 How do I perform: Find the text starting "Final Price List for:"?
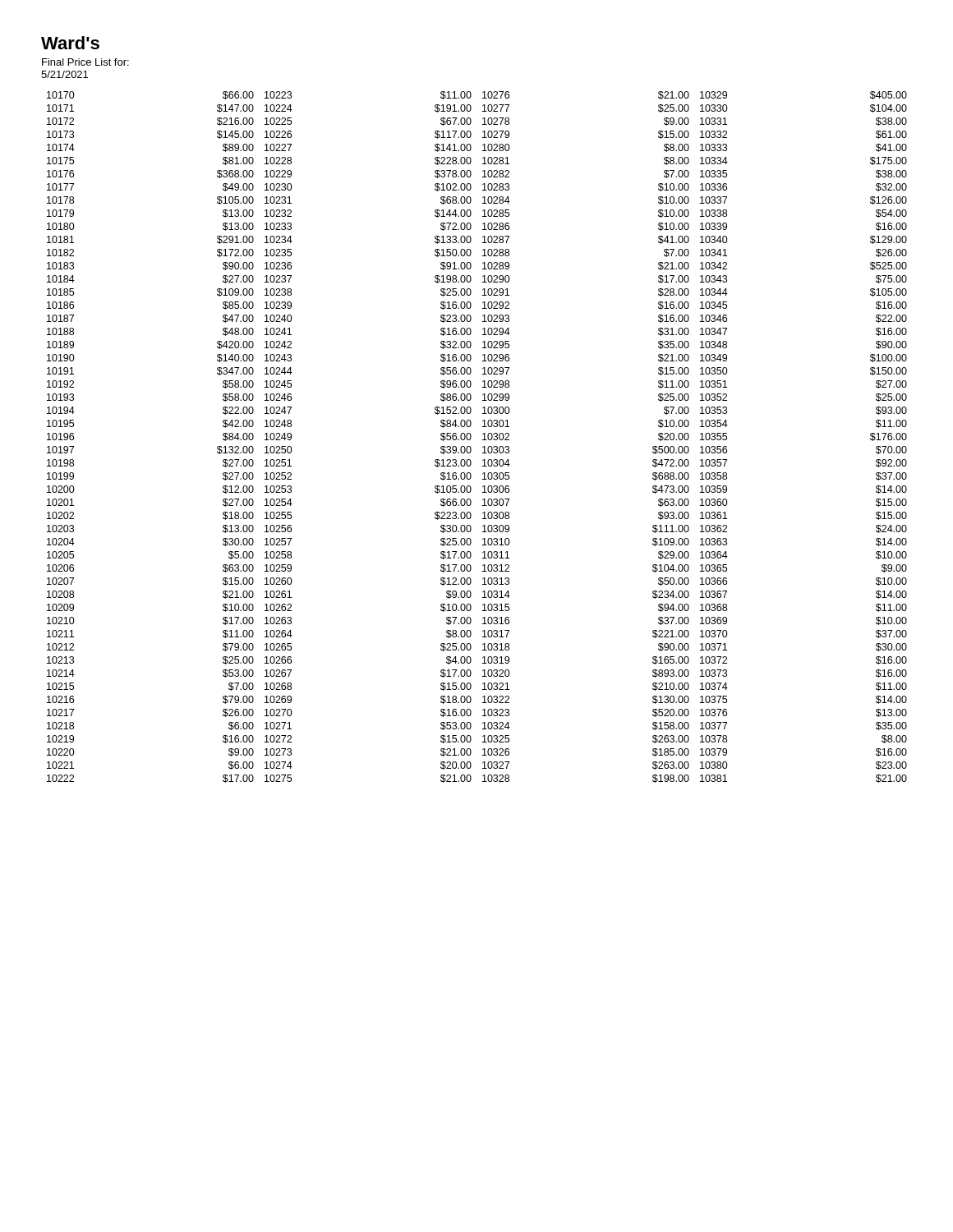tap(85, 62)
